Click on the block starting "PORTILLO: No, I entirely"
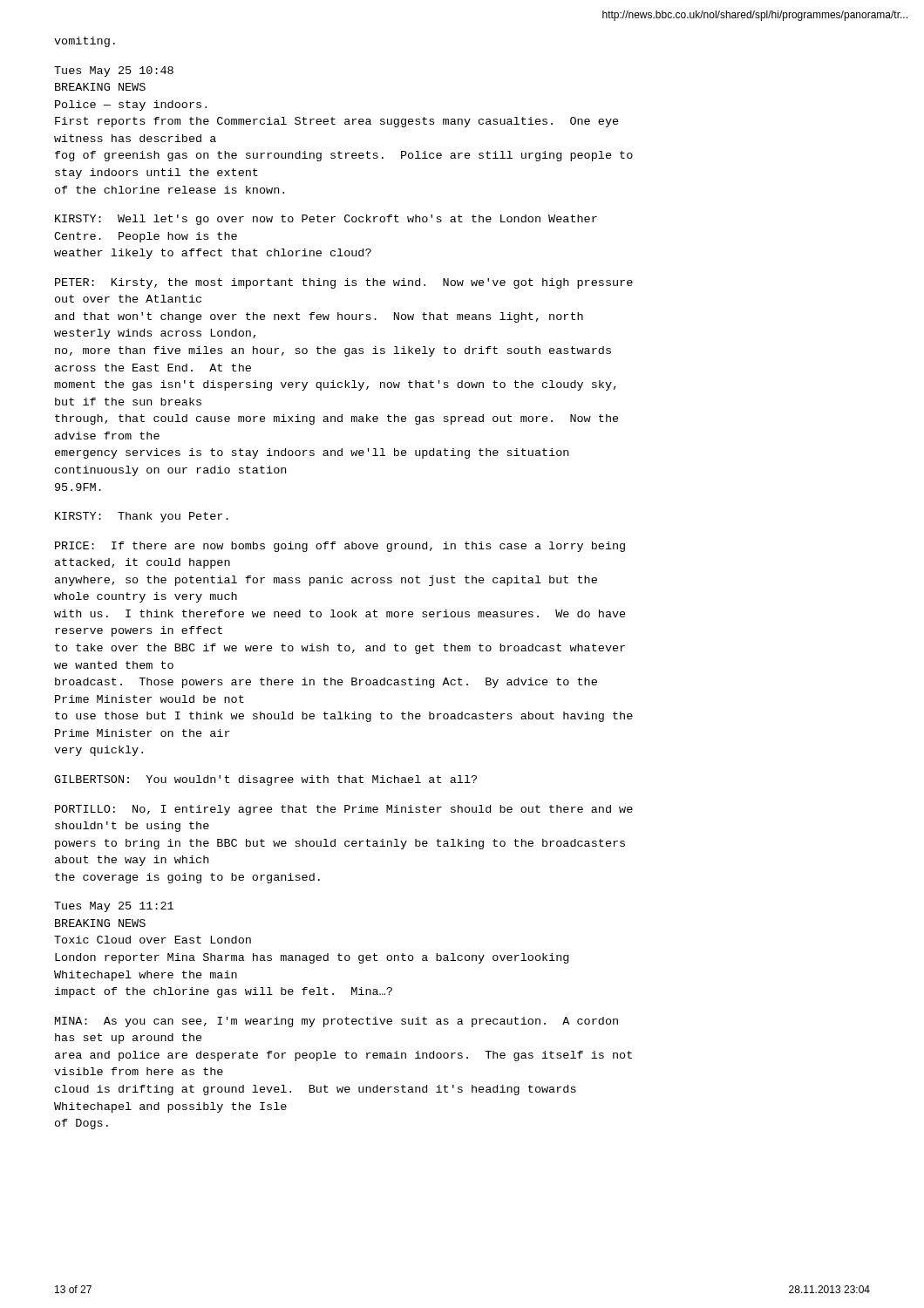The height and width of the screenshot is (1308, 924). 462,844
